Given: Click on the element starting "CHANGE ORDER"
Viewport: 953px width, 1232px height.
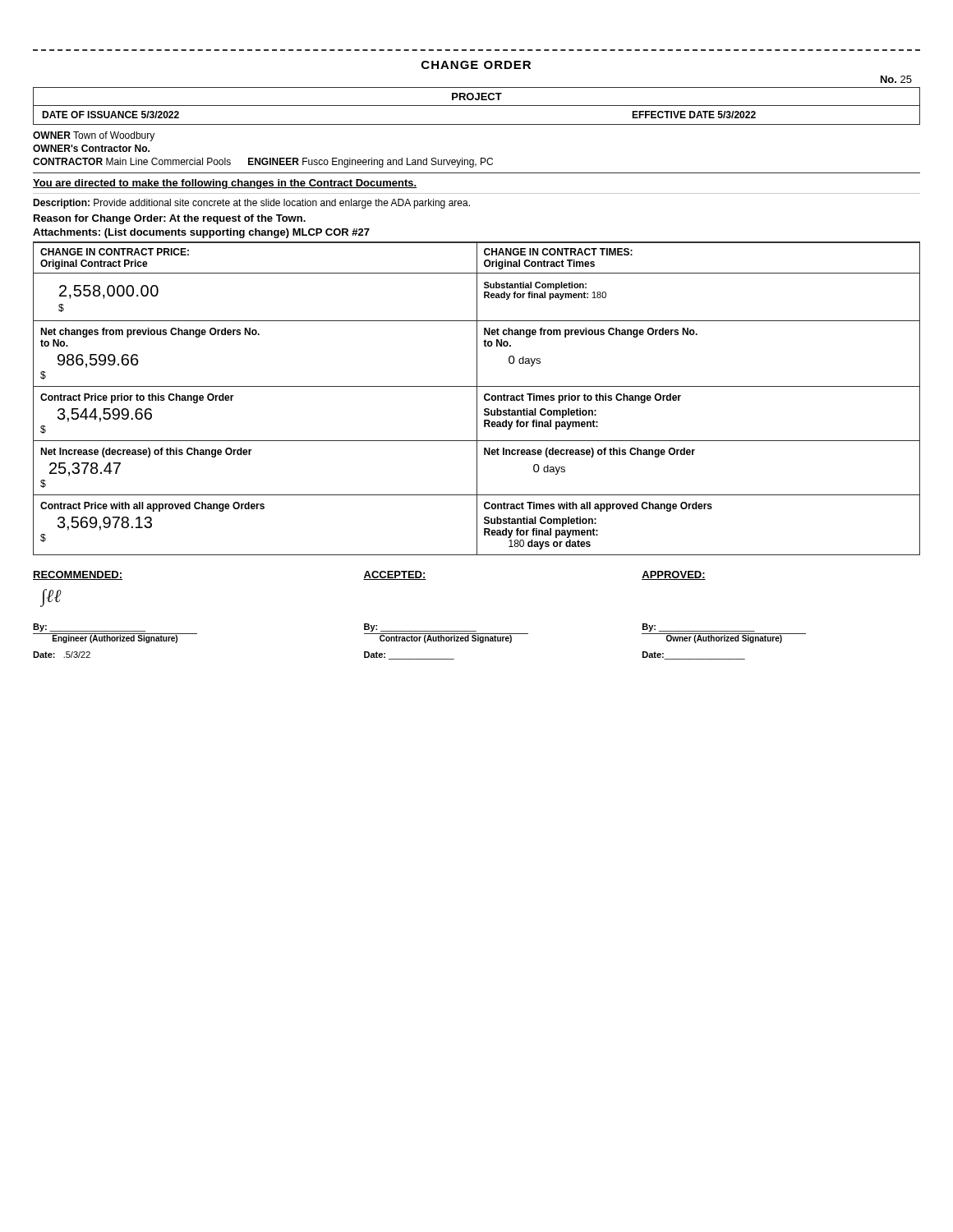Looking at the screenshot, I should click(476, 64).
